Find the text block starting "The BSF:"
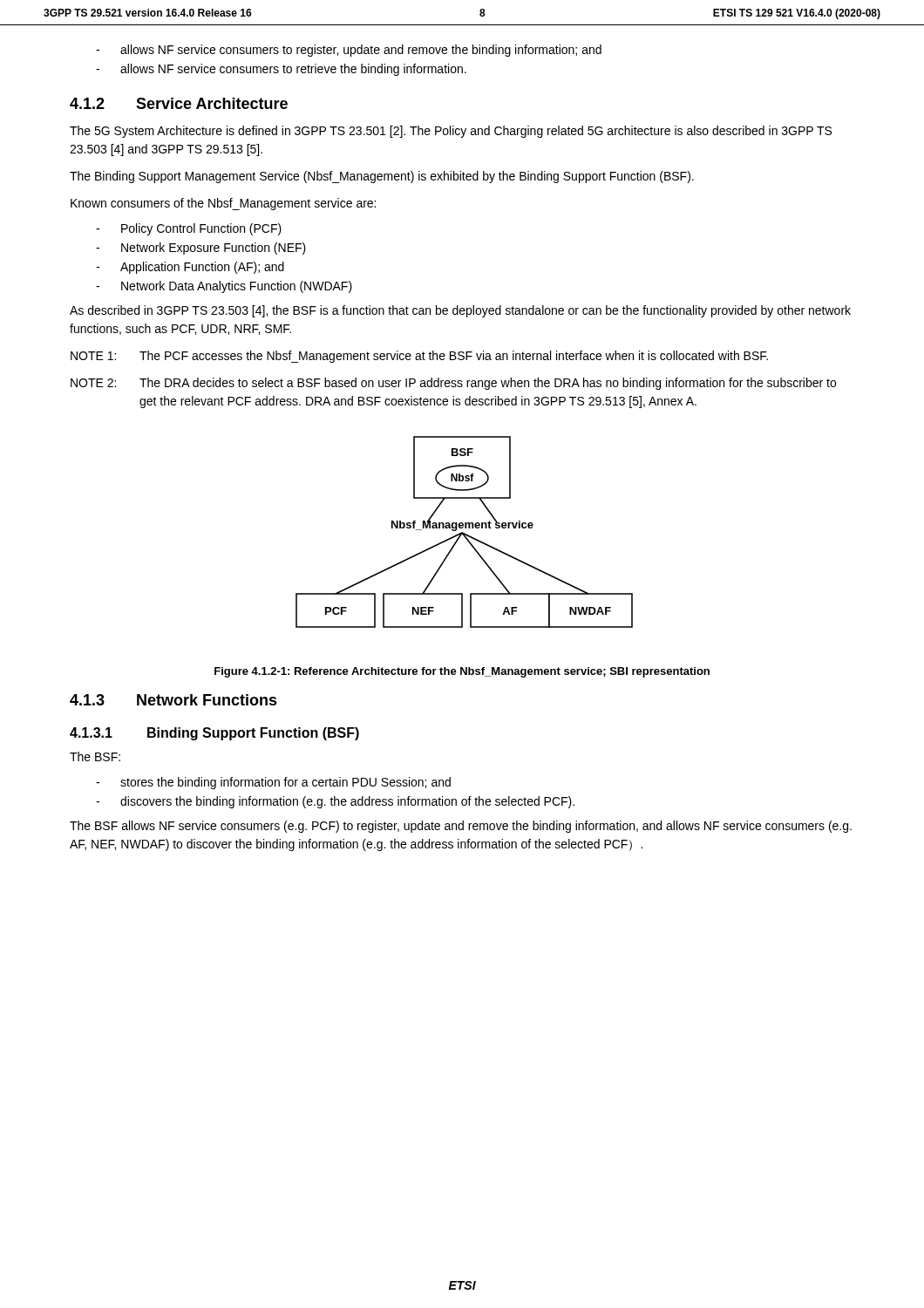Viewport: 924px width, 1308px height. 96,757
